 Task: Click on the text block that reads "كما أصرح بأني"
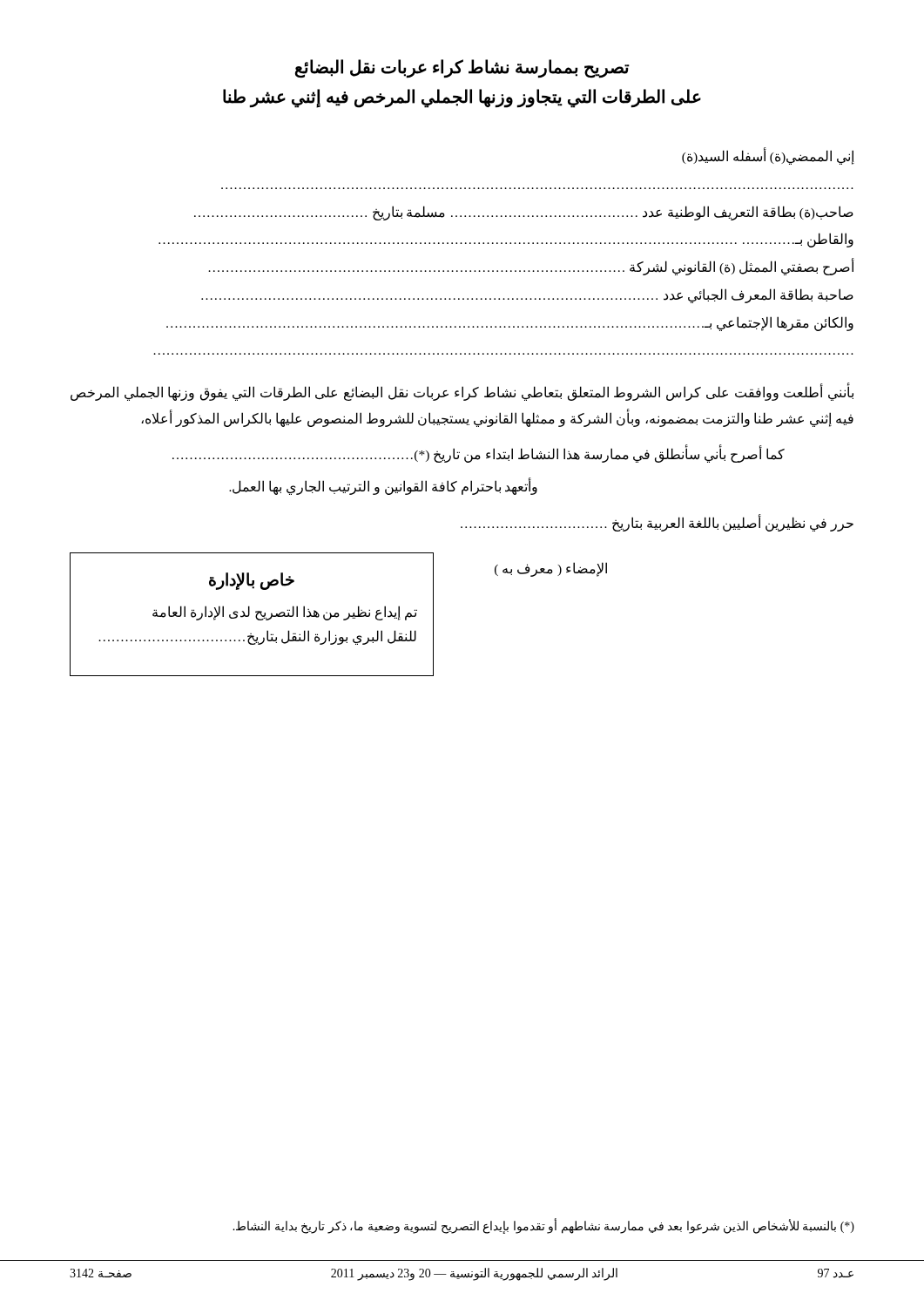[x=478, y=454]
